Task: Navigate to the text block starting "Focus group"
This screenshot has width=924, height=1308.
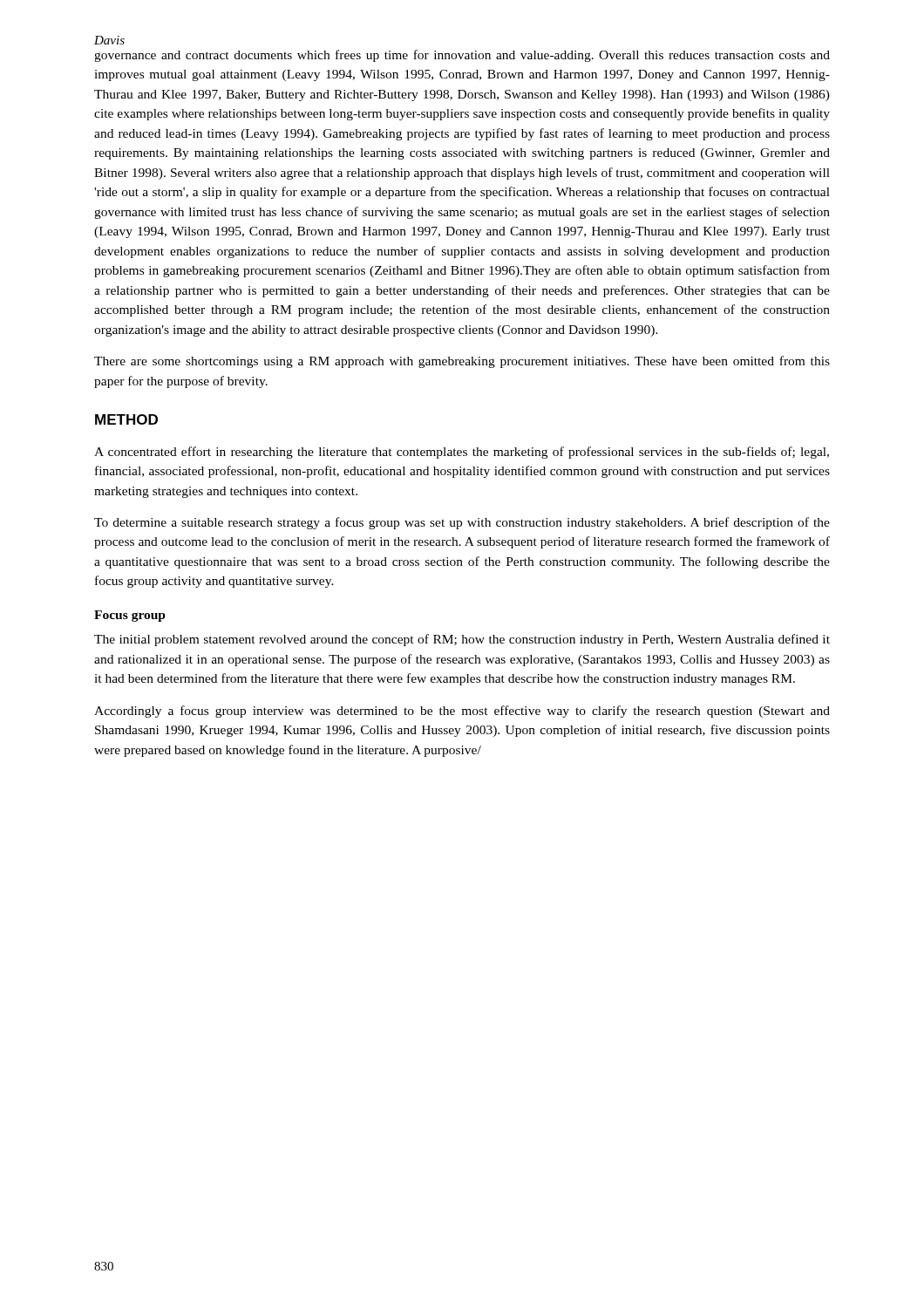Action: coord(130,614)
